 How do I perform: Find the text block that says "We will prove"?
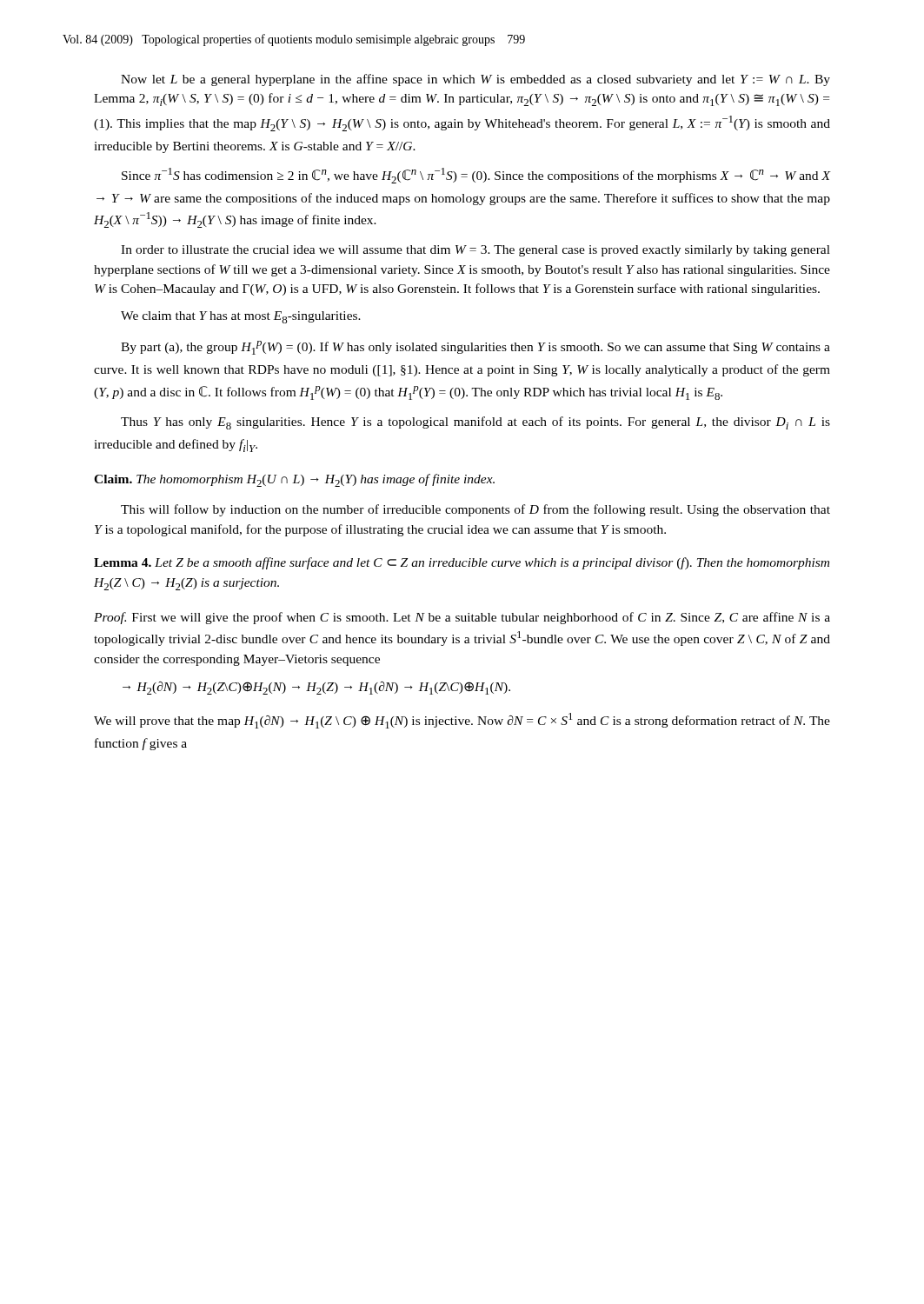(x=462, y=731)
